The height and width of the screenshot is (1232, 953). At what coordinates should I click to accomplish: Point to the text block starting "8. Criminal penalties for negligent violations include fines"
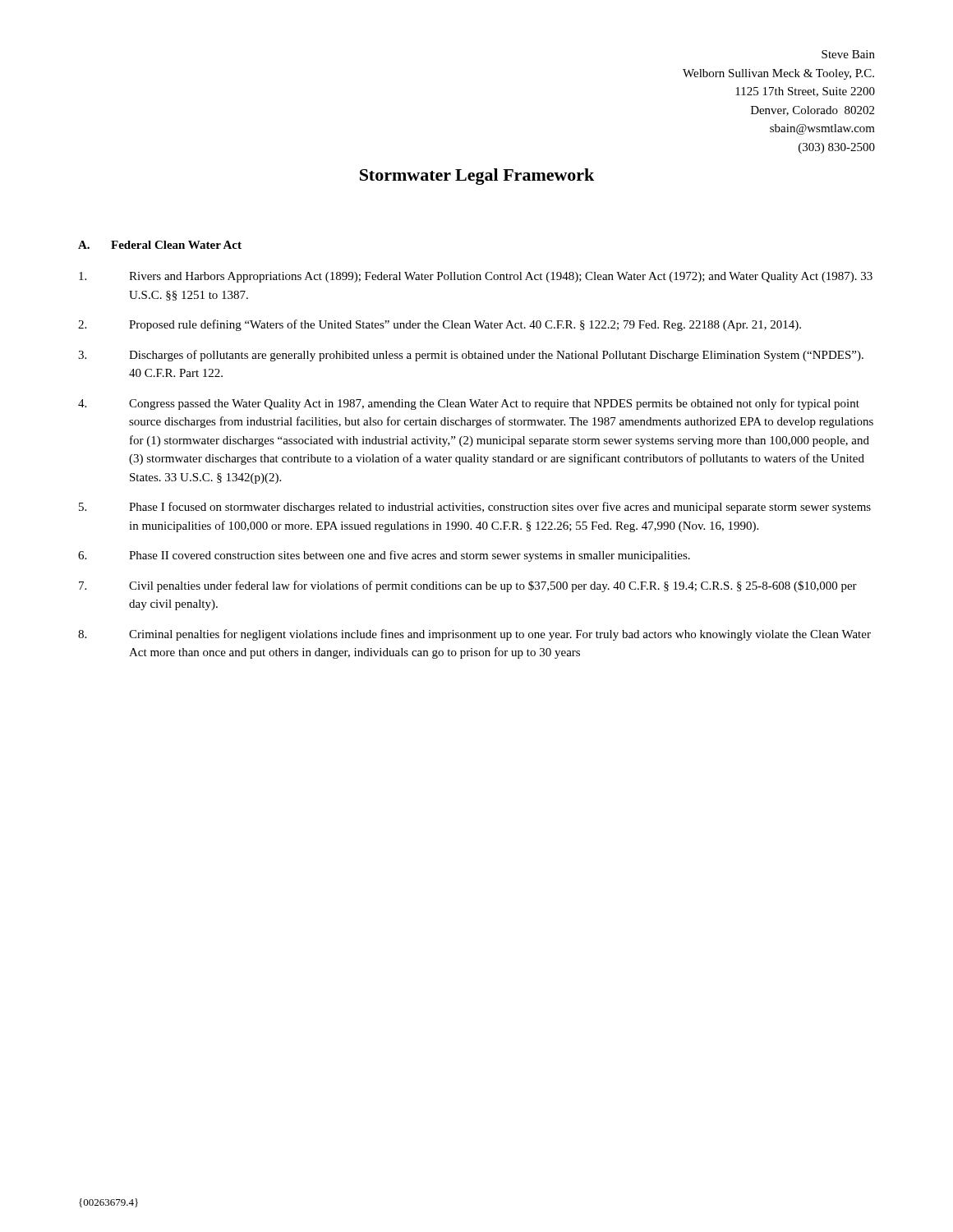pyautogui.click(x=476, y=643)
